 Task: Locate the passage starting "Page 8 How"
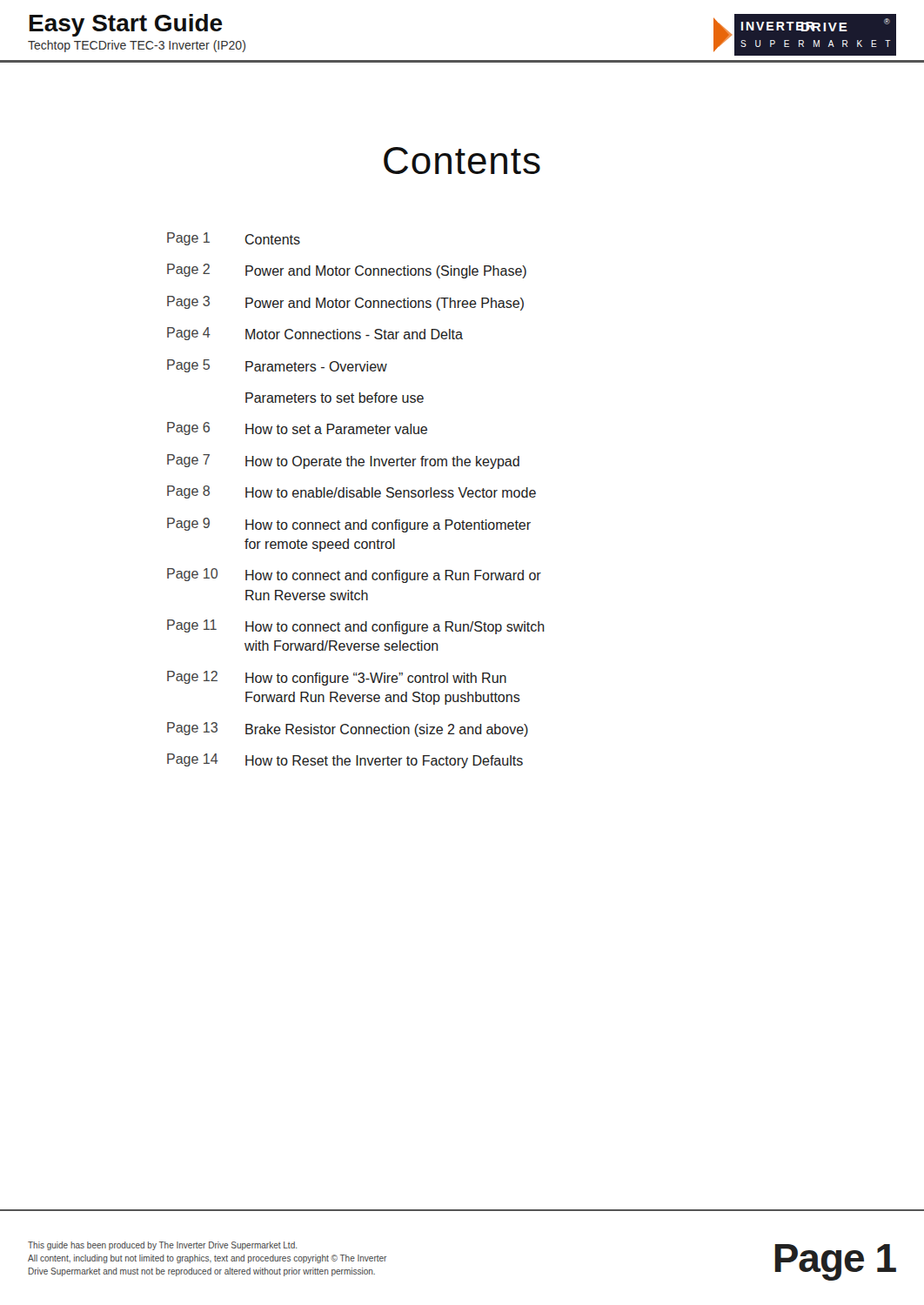462,494
